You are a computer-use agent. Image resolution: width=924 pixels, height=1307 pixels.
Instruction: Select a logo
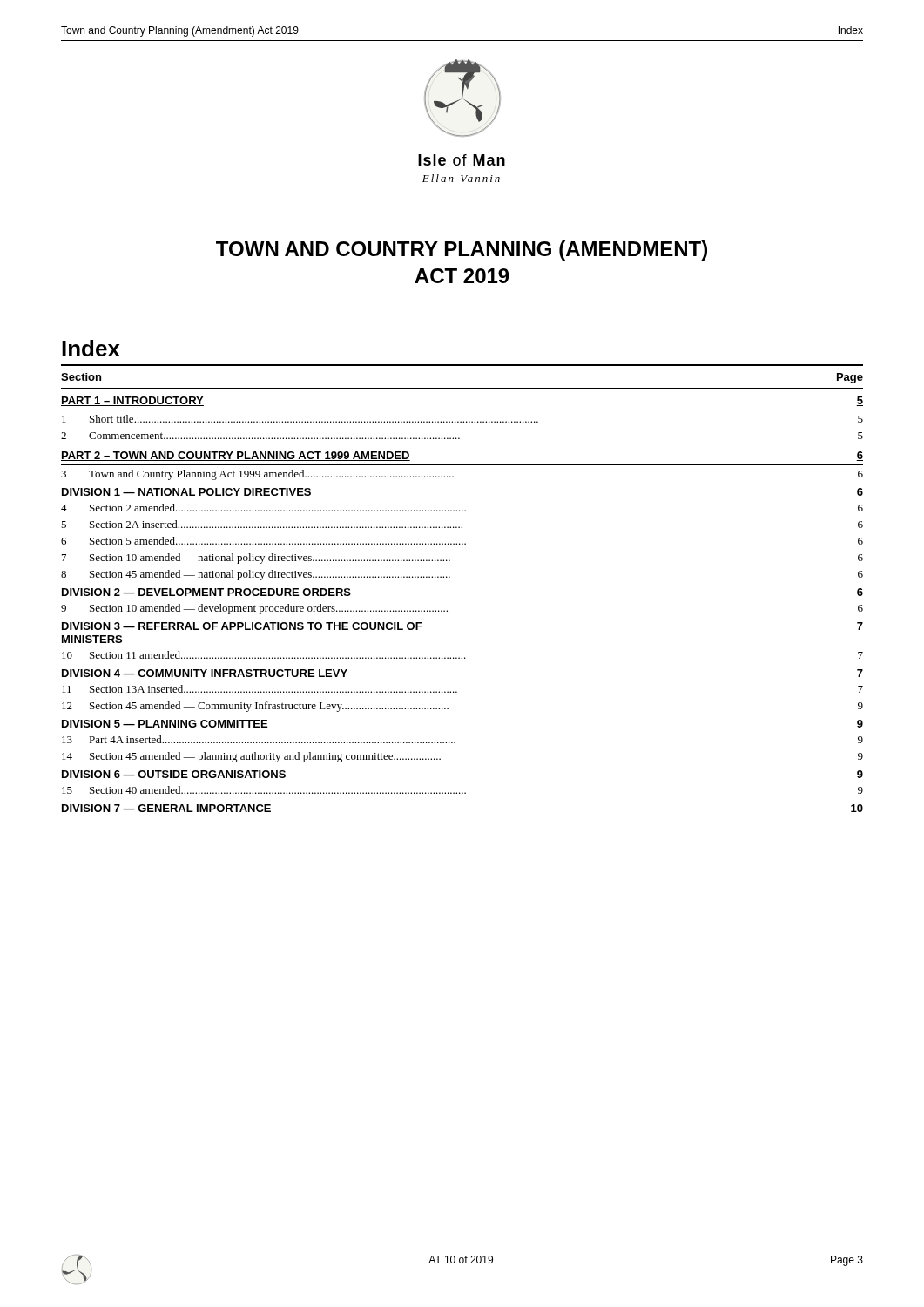tap(462, 121)
